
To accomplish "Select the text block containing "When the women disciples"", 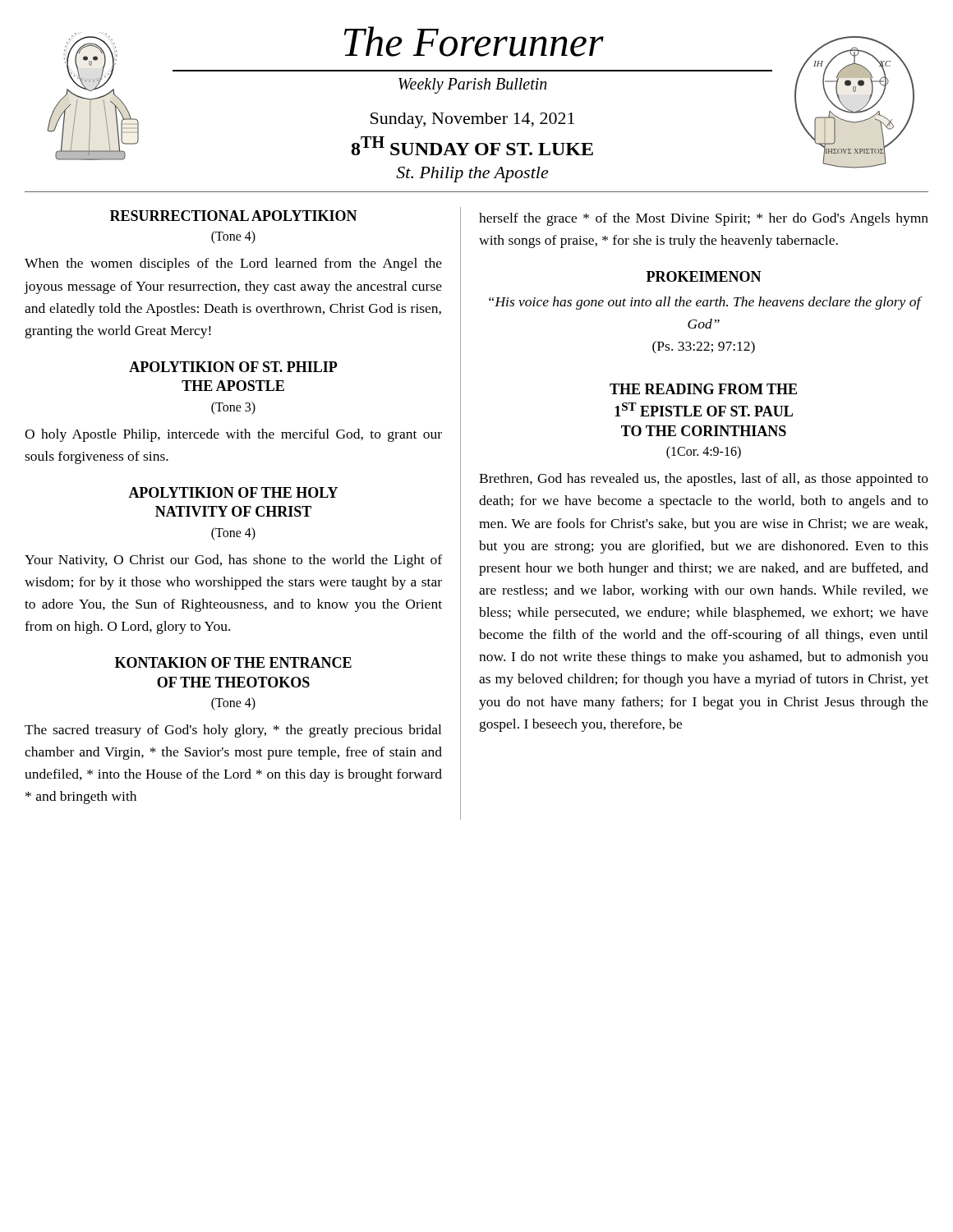I will (233, 297).
